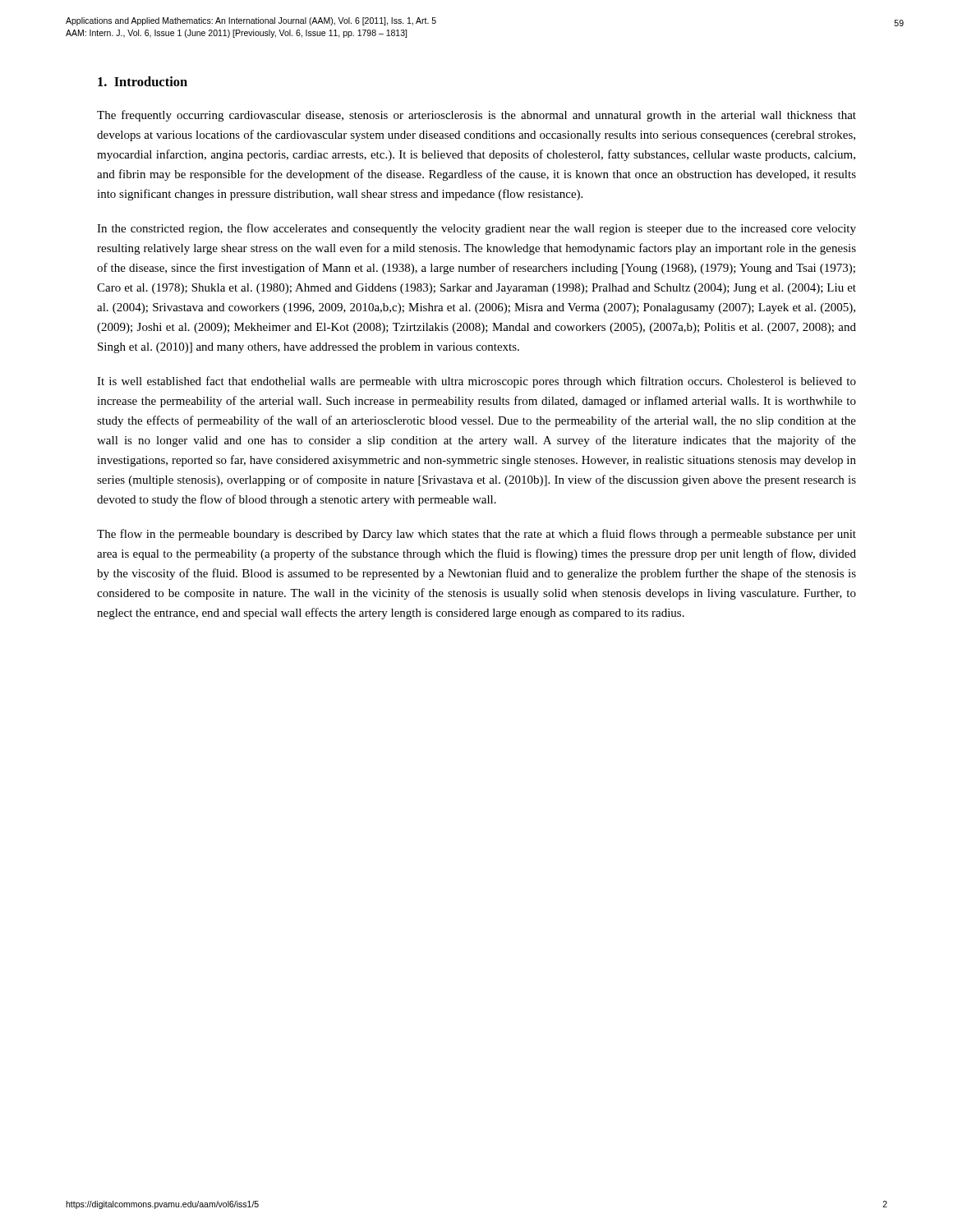This screenshot has width=953, height=1232.
Task: Locate the text "1. Introduction"
Action: coord(142,82)
